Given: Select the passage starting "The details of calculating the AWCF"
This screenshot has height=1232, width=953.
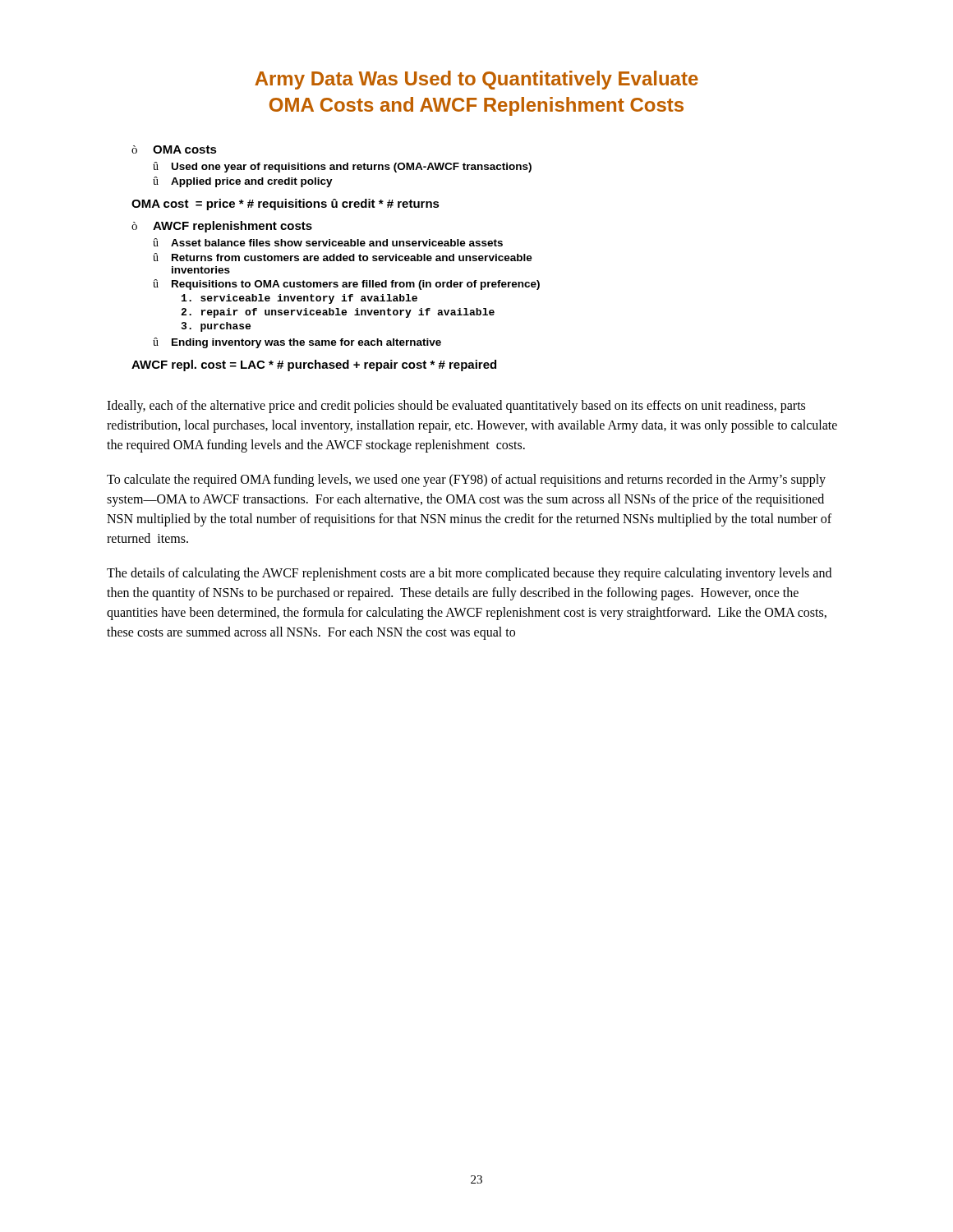Looking at the screenshot, I should [469, 602].
